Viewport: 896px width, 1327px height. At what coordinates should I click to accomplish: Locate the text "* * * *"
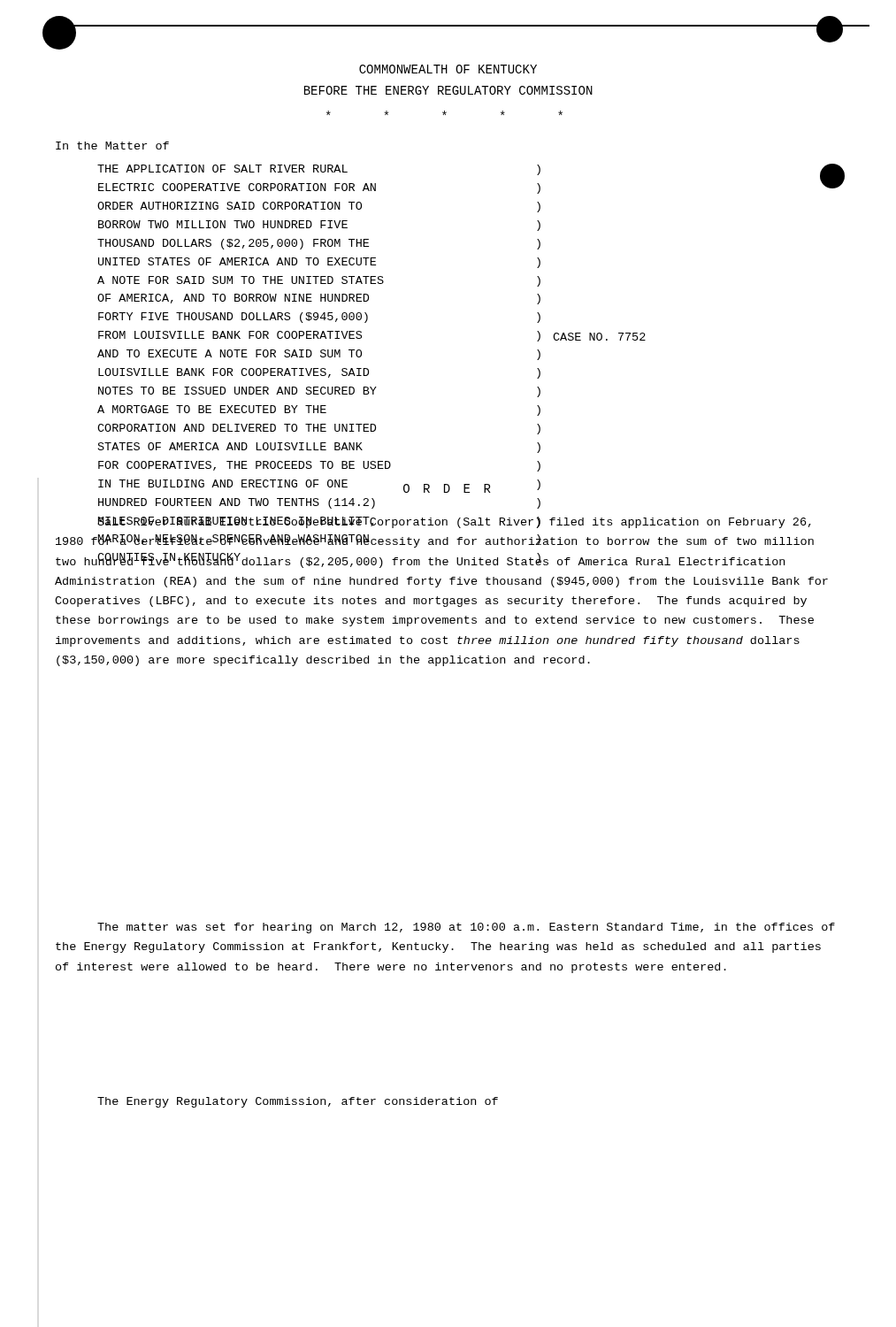[448, 117]
